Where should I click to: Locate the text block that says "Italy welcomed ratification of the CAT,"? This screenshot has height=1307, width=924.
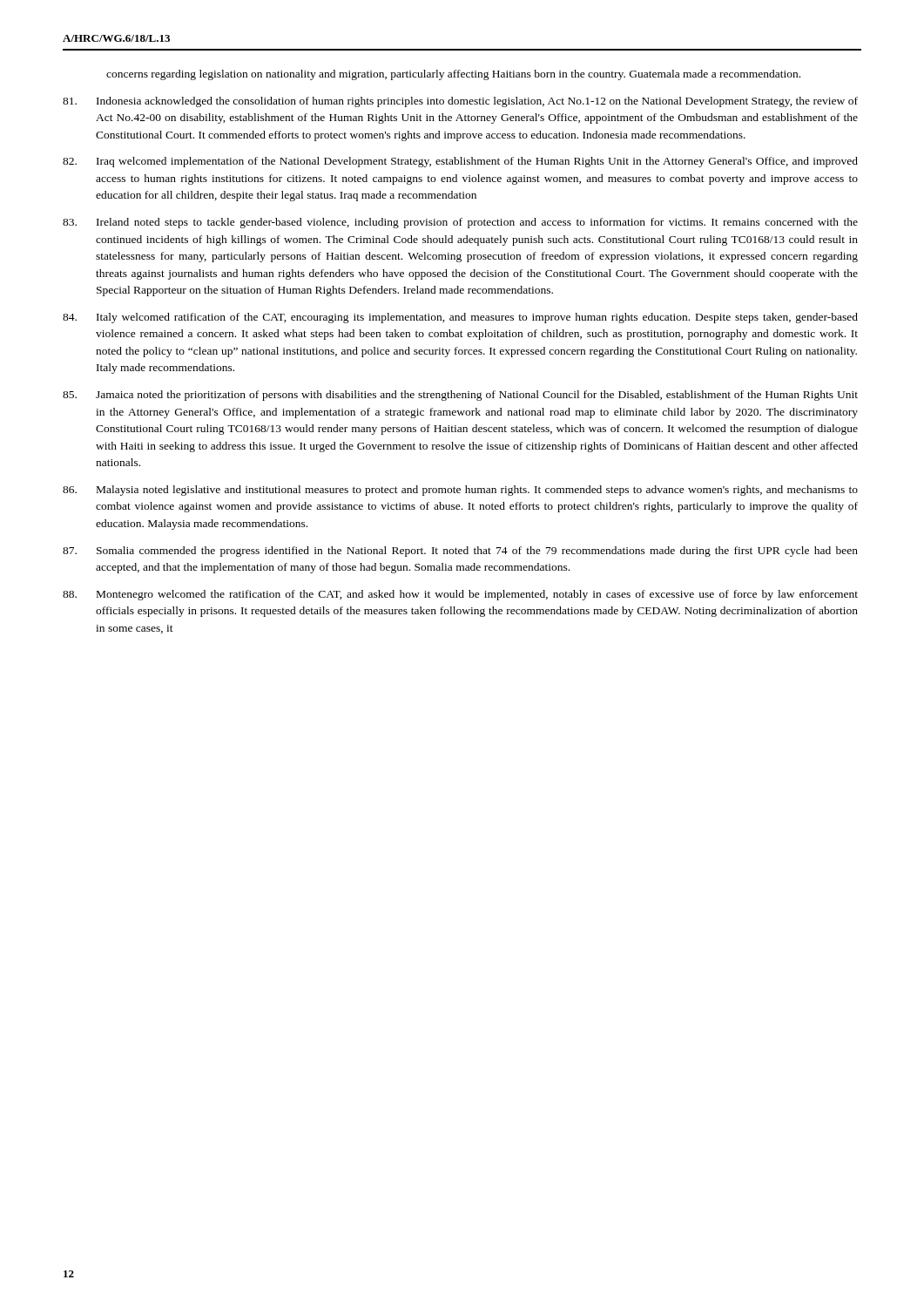point(460,342)
